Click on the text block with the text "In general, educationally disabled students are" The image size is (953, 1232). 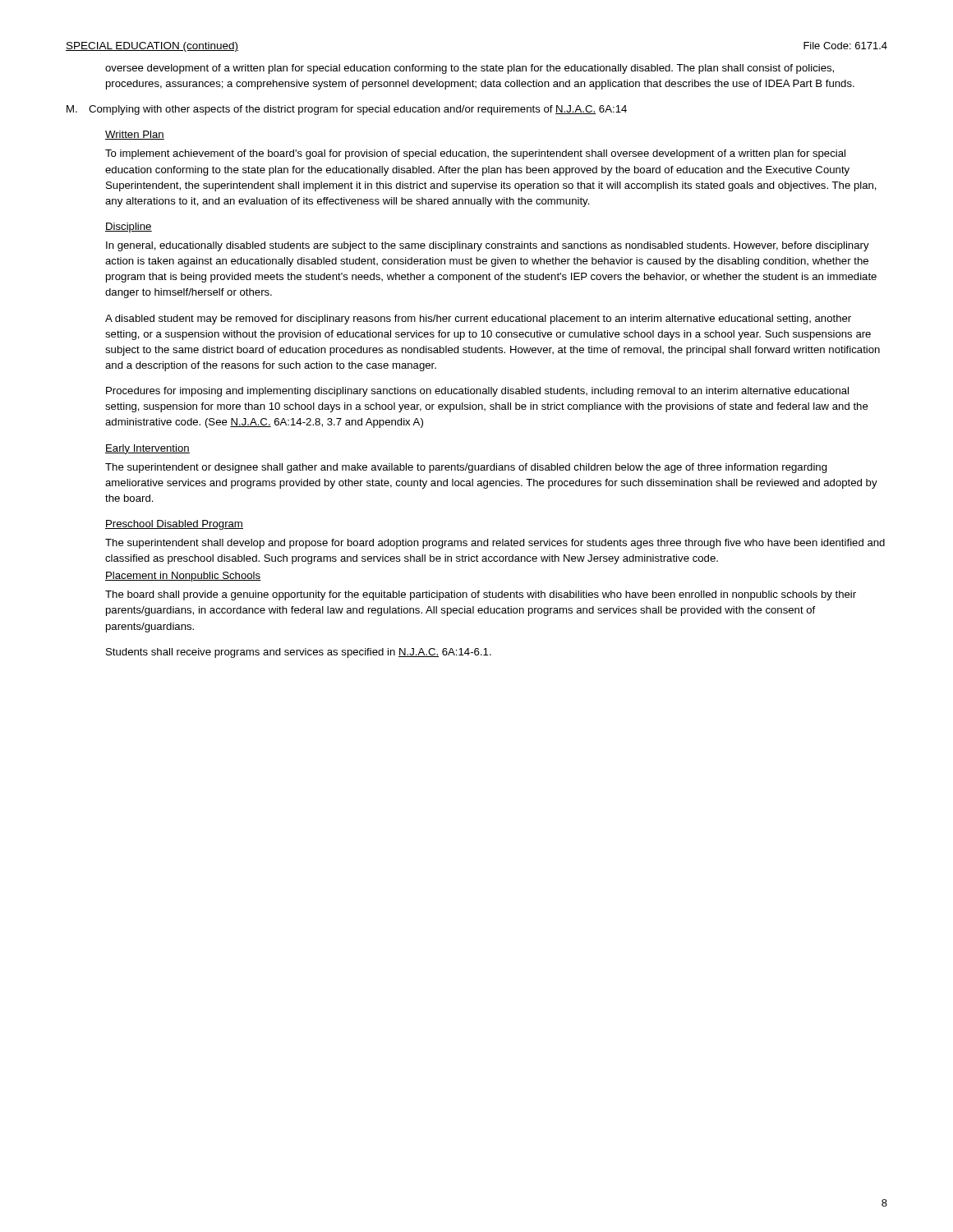491,269
